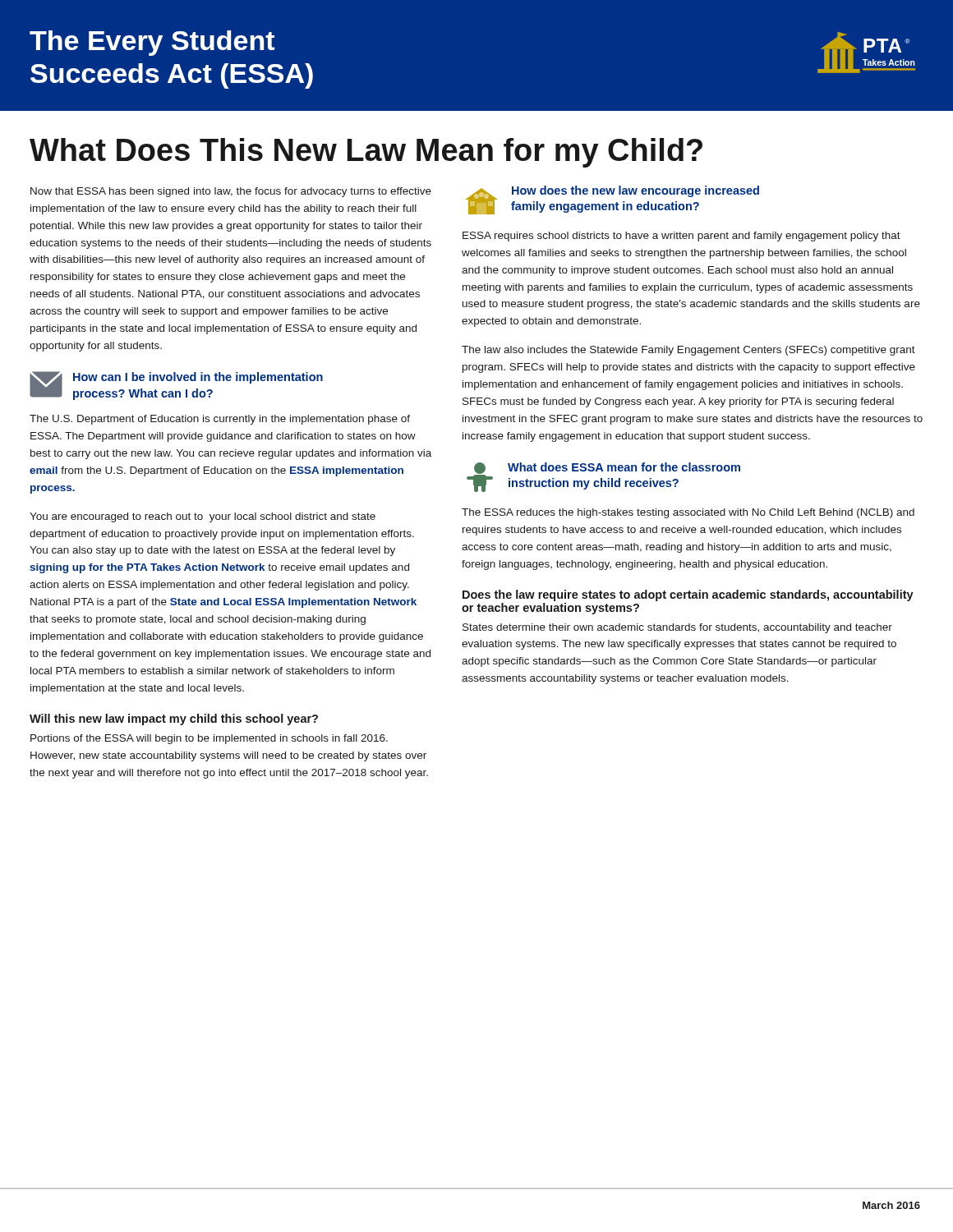Select the text block containing "The law also"
953x1232 pixels.
[x=692, y=393]
